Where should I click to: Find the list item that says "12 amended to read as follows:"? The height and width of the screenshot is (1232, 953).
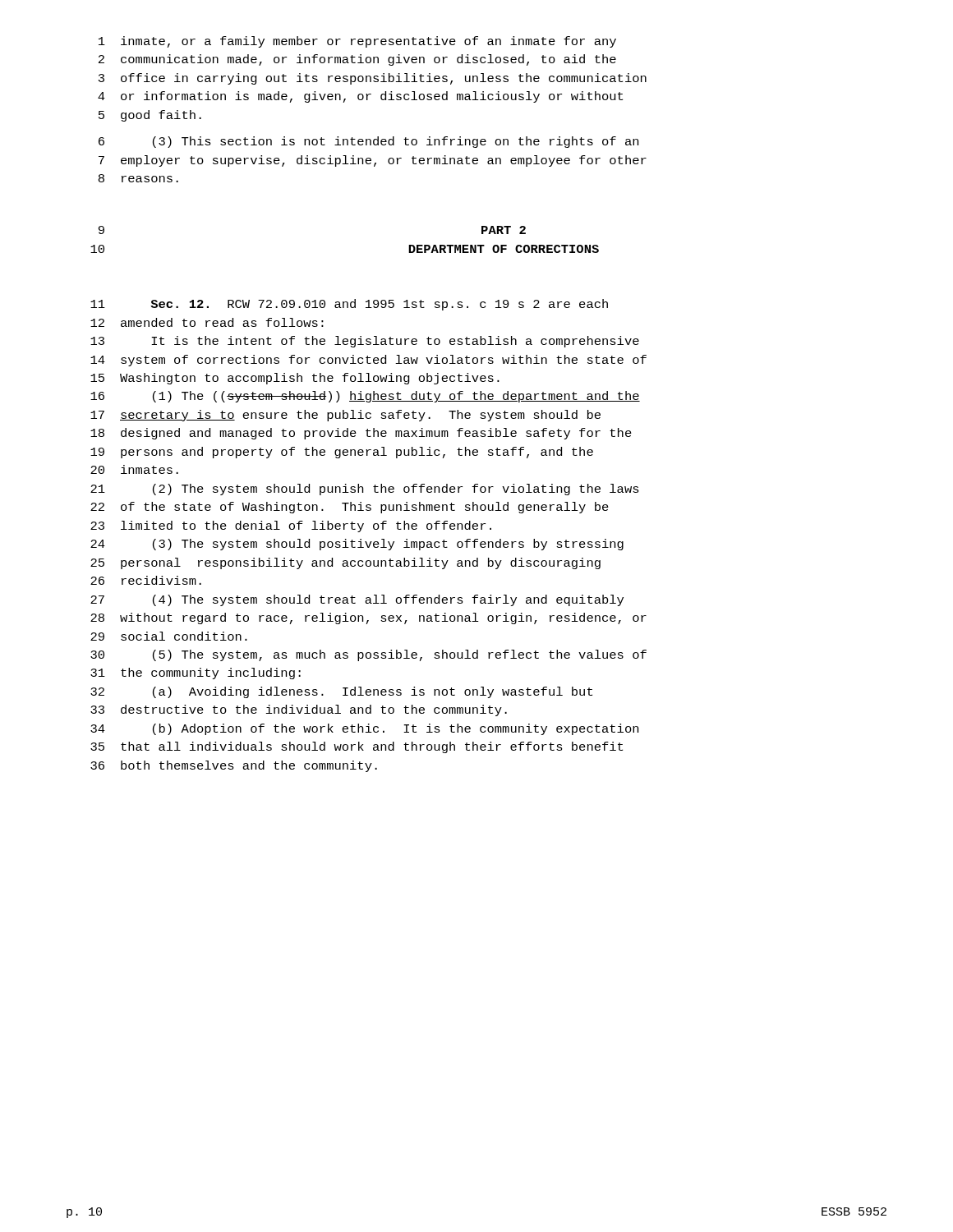pos(207,322)
